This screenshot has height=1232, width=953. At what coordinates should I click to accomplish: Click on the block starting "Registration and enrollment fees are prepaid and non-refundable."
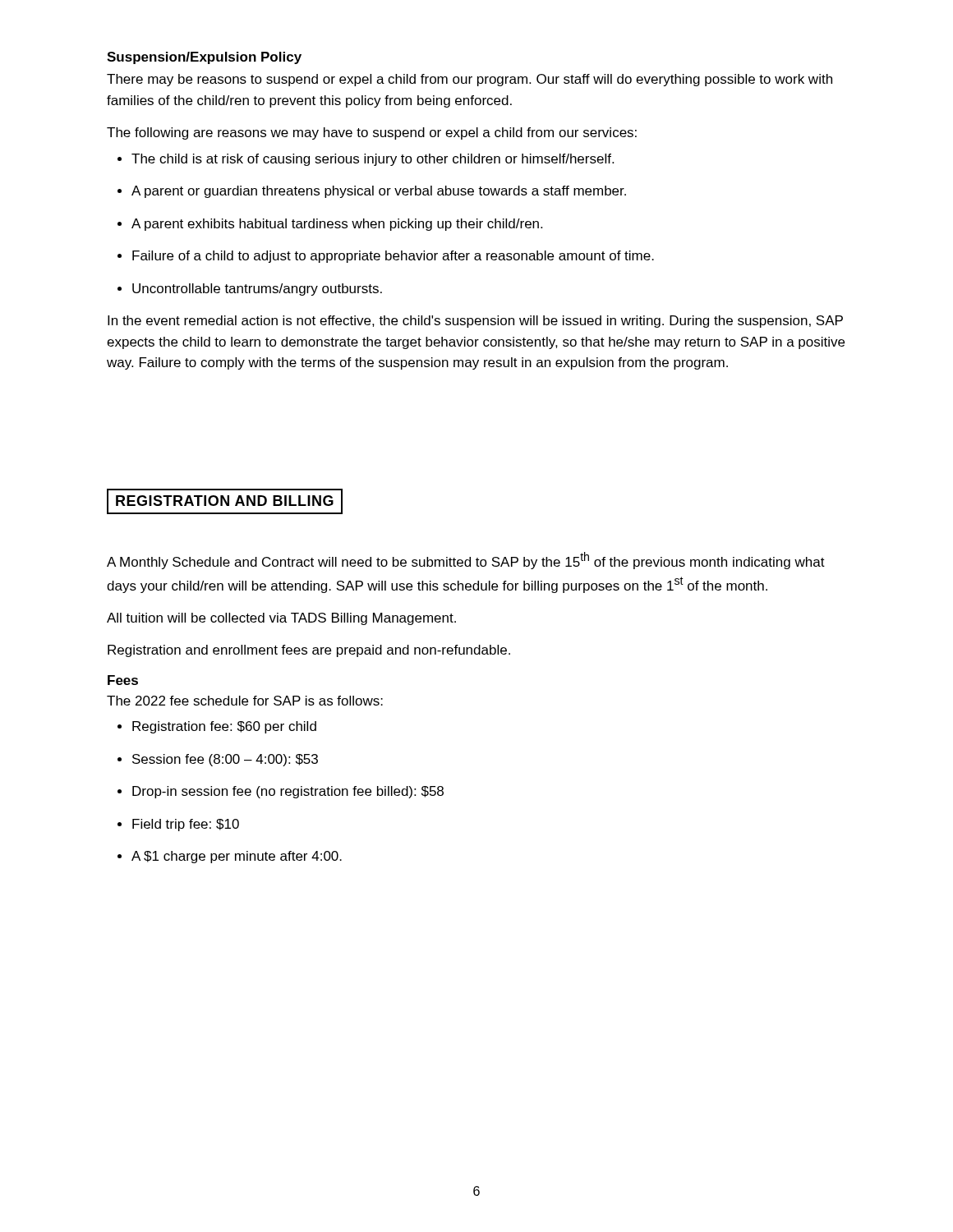pyautogui.click(x=309, y=650)
